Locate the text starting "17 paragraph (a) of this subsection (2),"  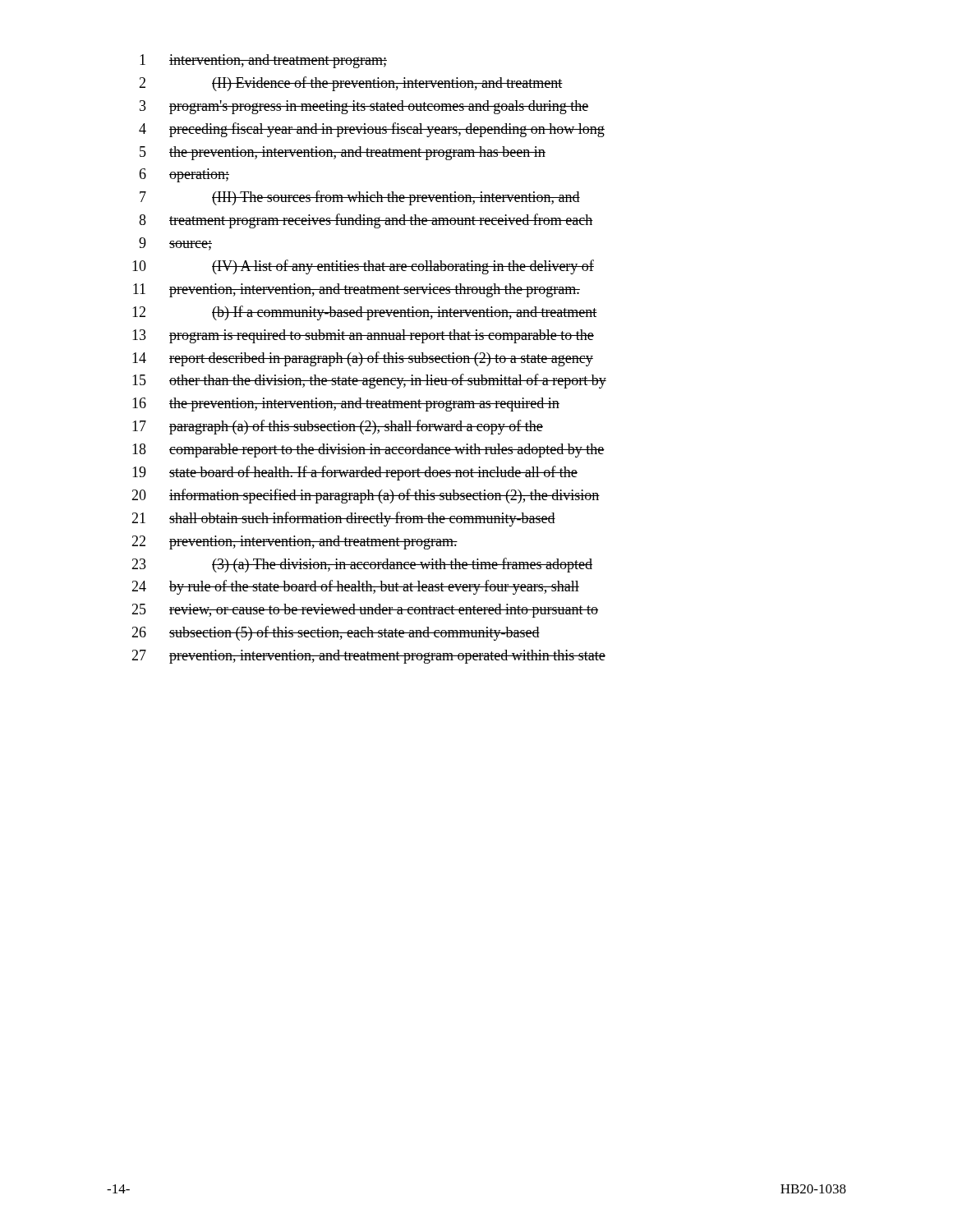476,427
